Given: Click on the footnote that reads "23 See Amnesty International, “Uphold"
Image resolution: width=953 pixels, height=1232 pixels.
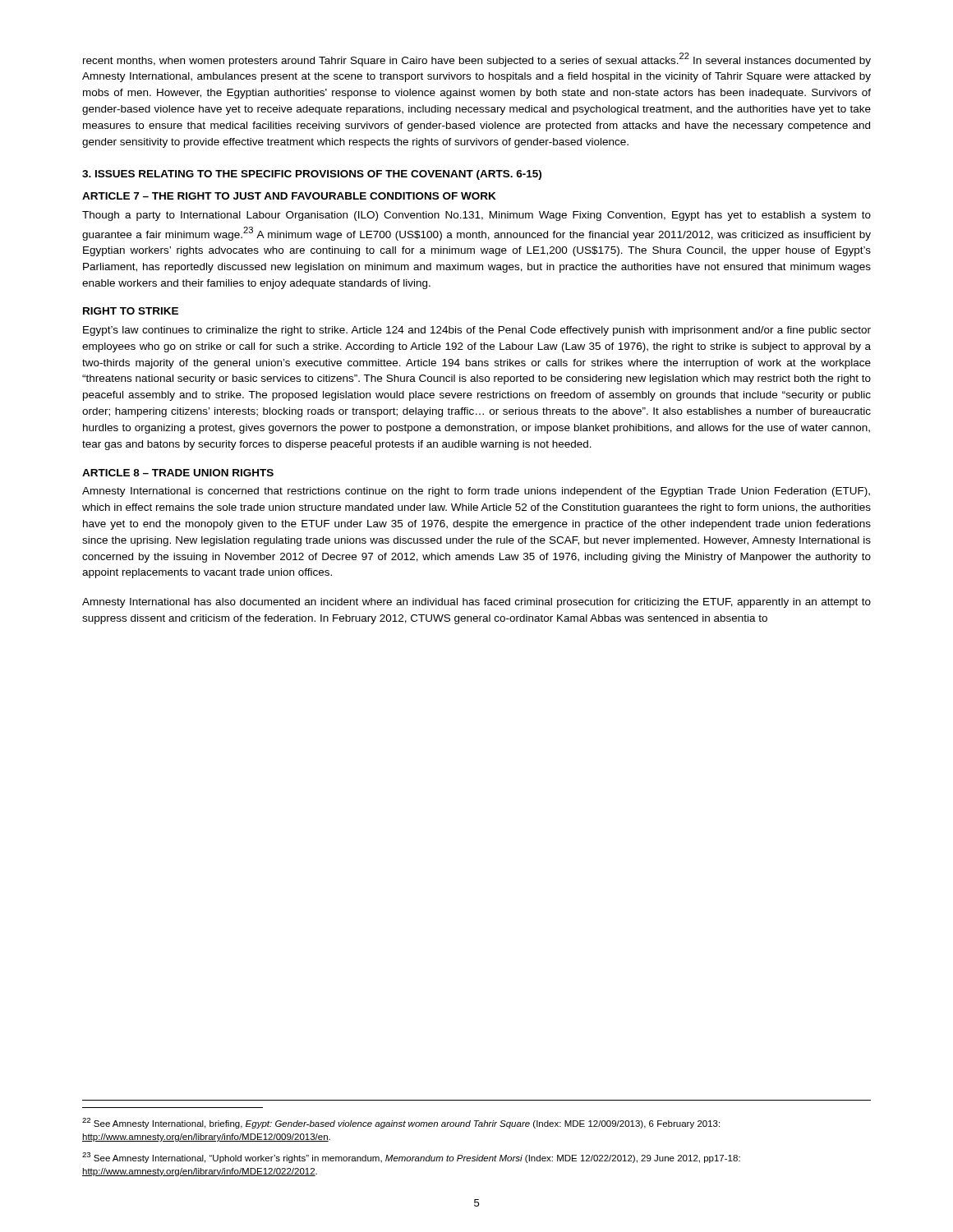Looking at the screenshot, I should 476,1163.
